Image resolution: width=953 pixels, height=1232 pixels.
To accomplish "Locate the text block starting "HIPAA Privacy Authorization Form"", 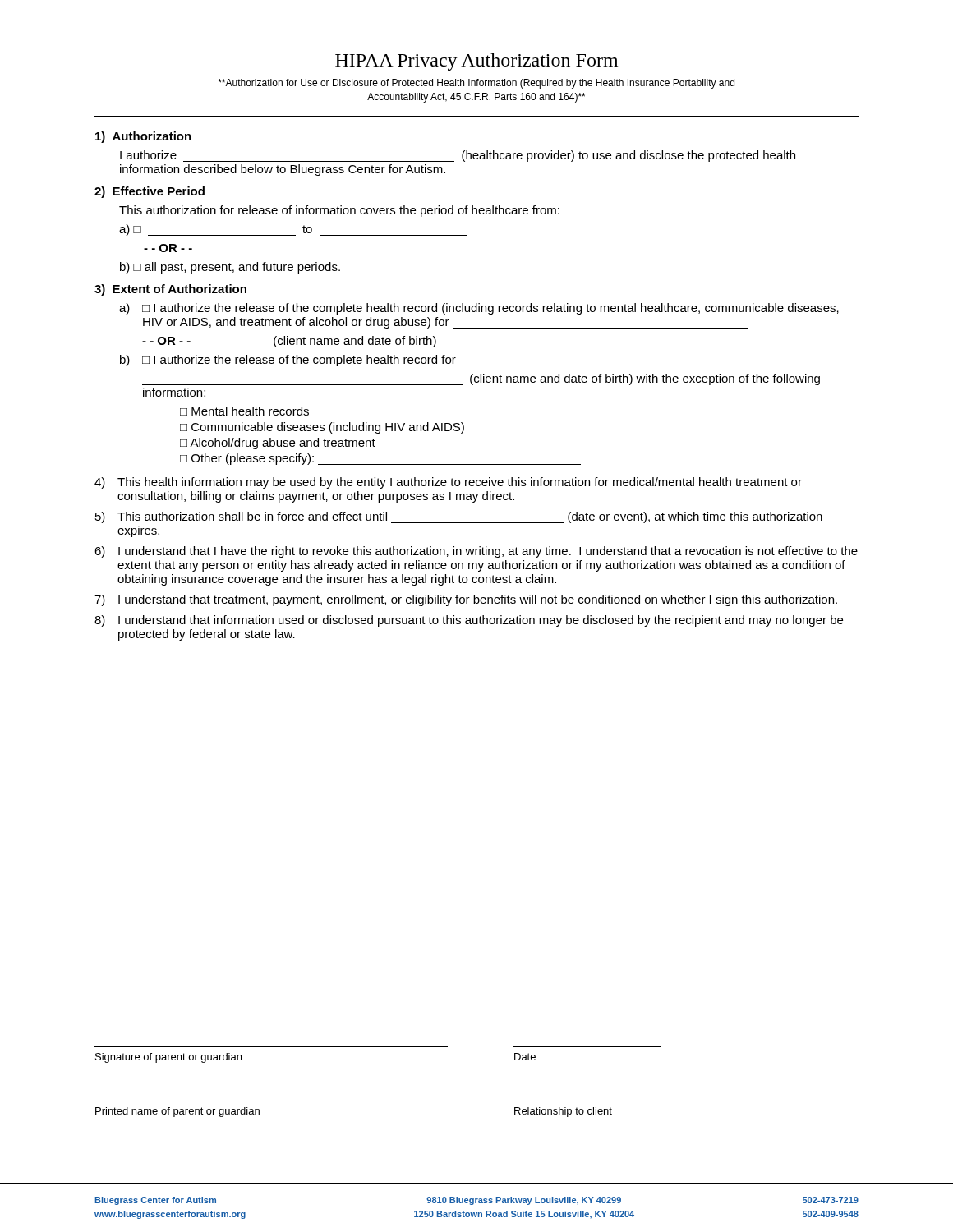I will [476, 60].
